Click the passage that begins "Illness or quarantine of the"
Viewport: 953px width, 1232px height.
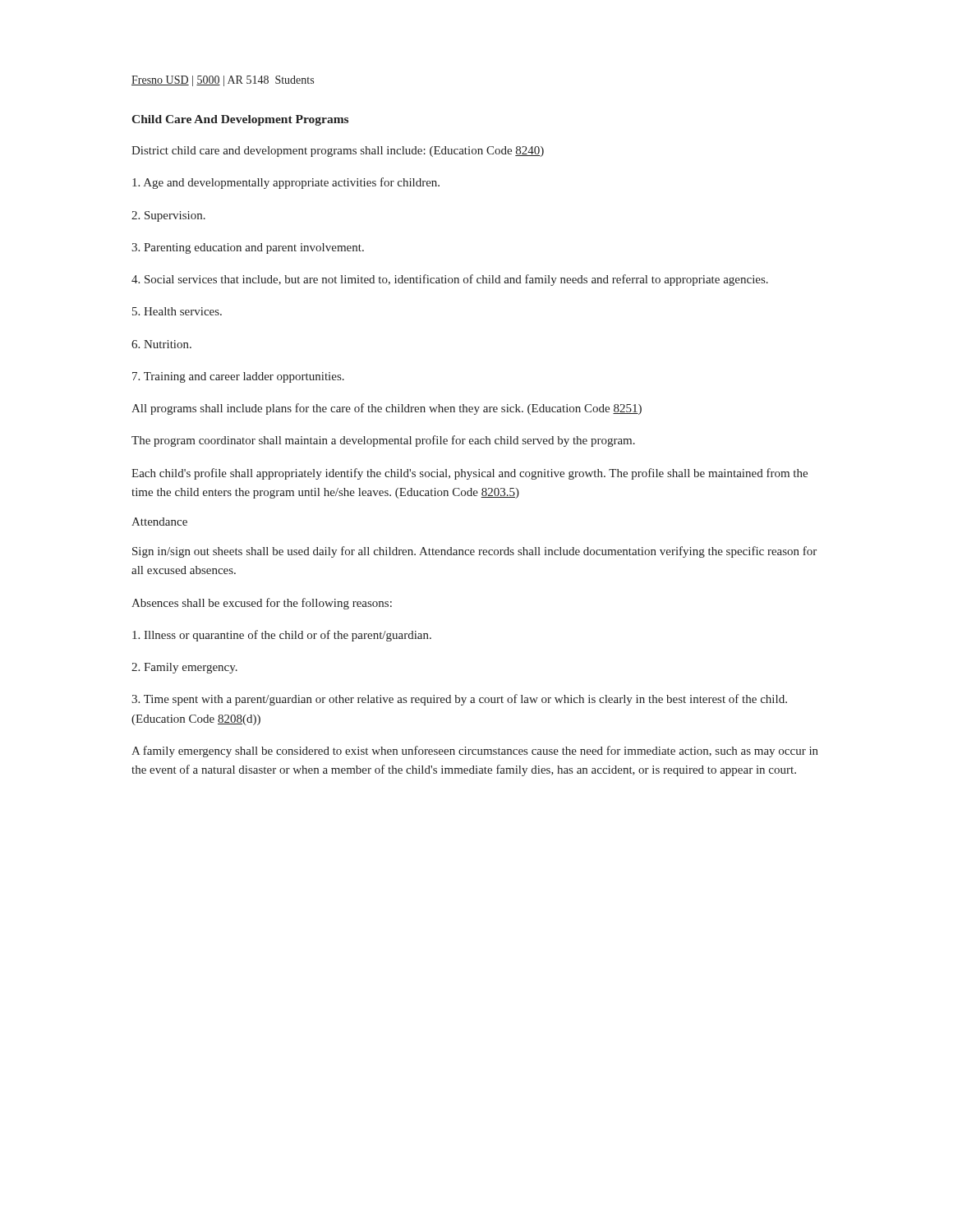point(282,635)
